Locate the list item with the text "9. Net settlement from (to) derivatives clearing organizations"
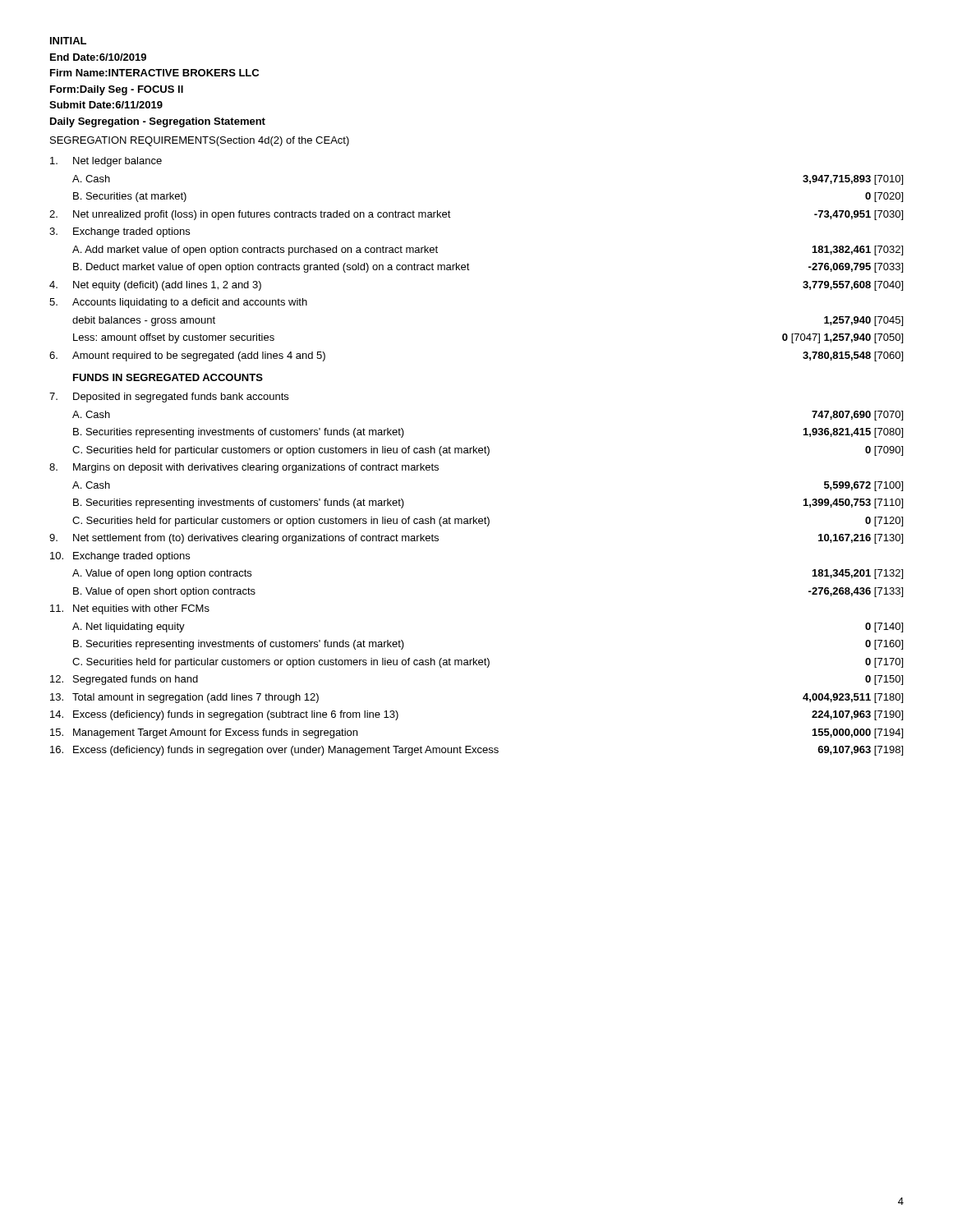The image size is (953, 1232). tap(252, 538)
